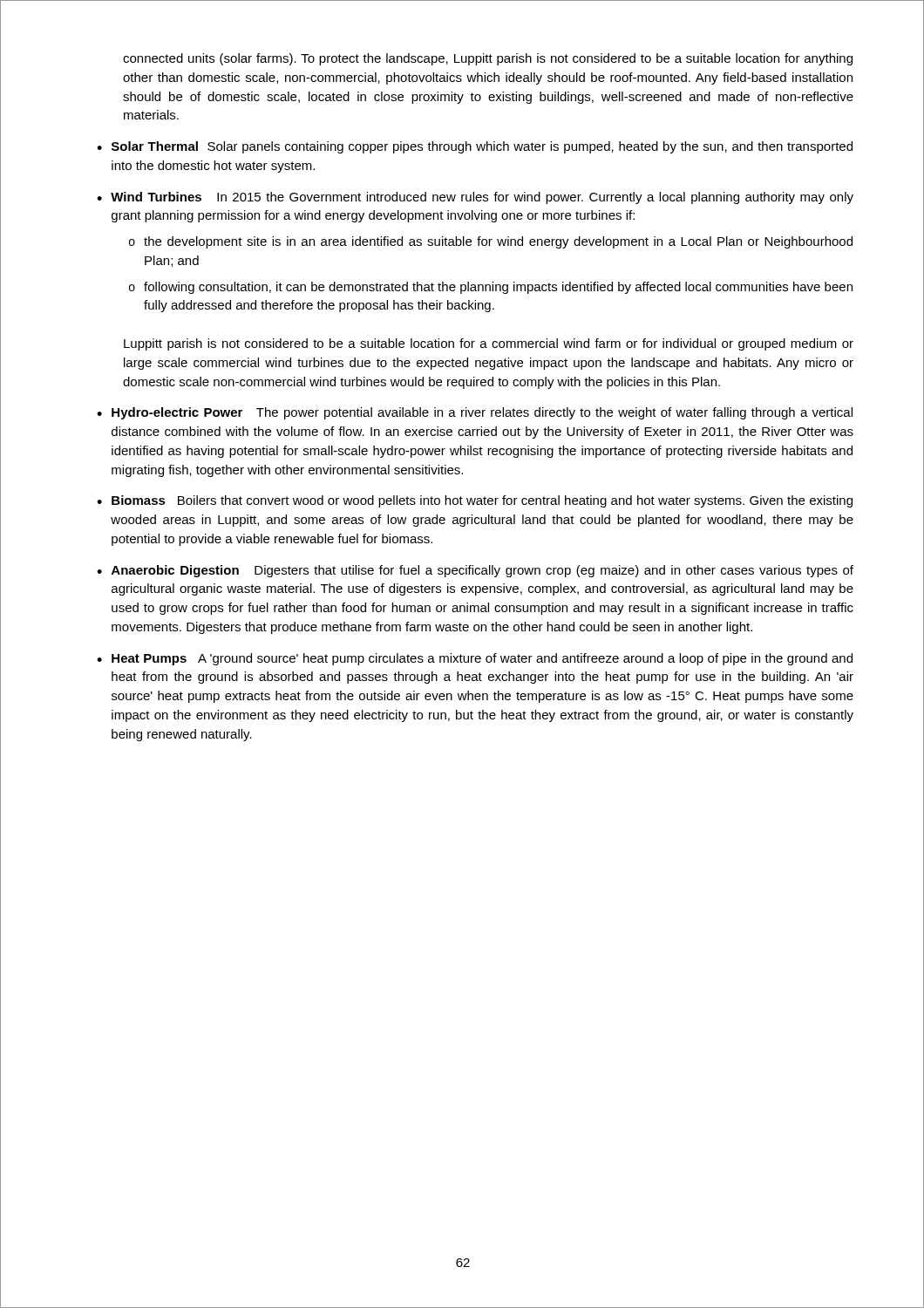This screenshot has width=924, height=1308.
Task: Select the list item that reads "Wind Turbines In 2015 the Government introduced"
Action: [x=482, y=254]
